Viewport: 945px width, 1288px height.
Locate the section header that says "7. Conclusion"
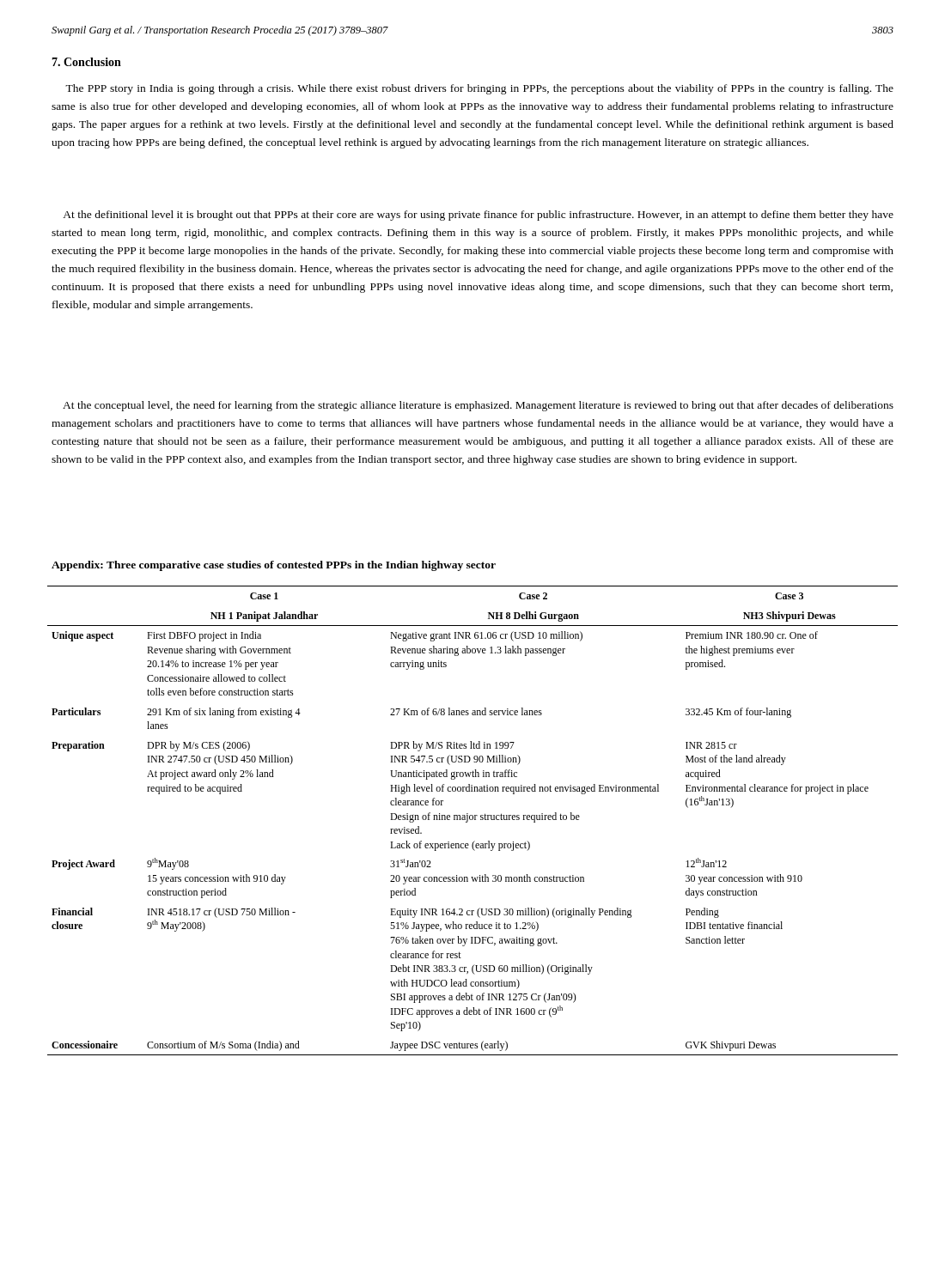[x=86, y=62]
